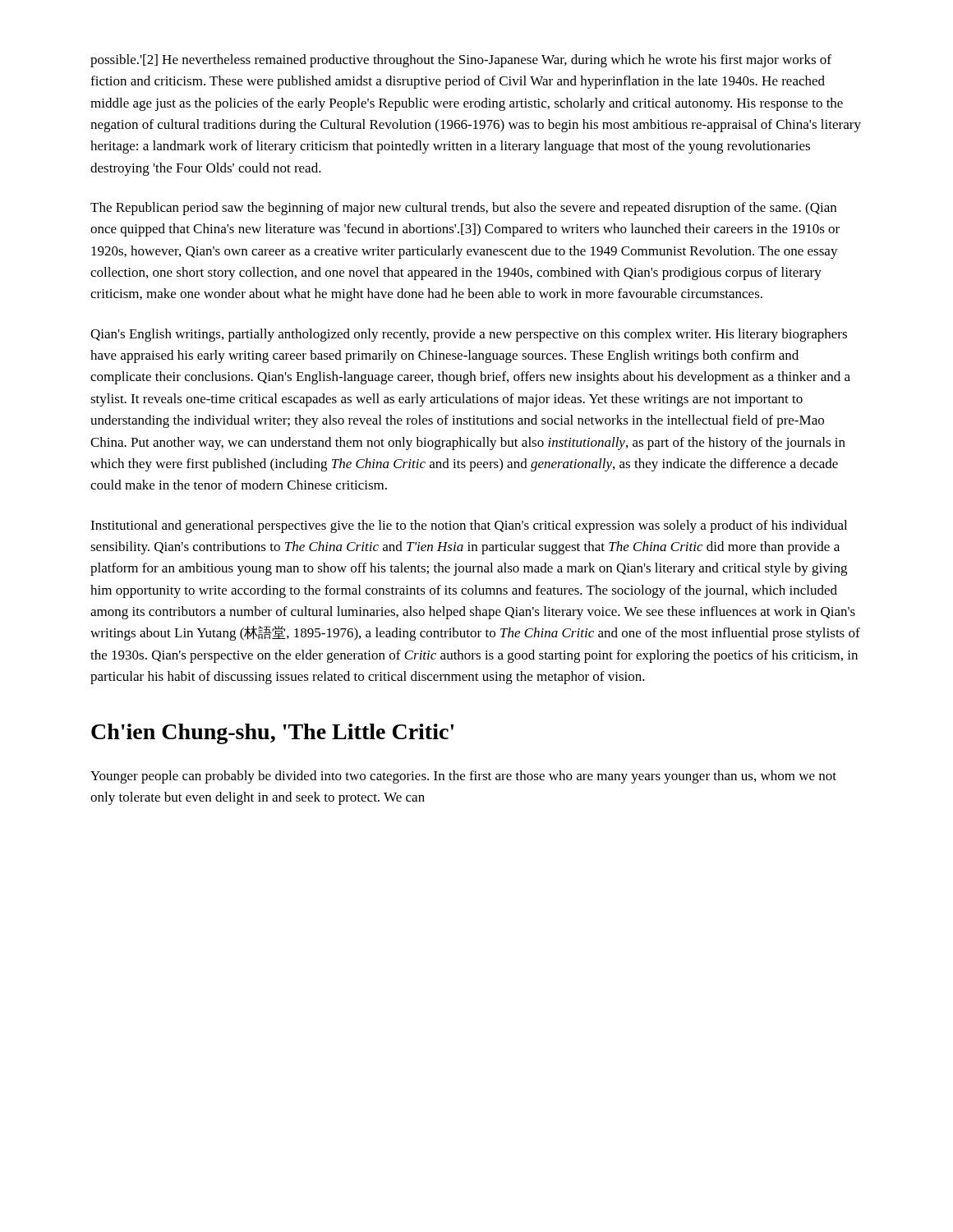Locate the block of text that opens with "possible.'[2] He nevertheless remained"
953x1232 pixels.
[x=476, y=114]
